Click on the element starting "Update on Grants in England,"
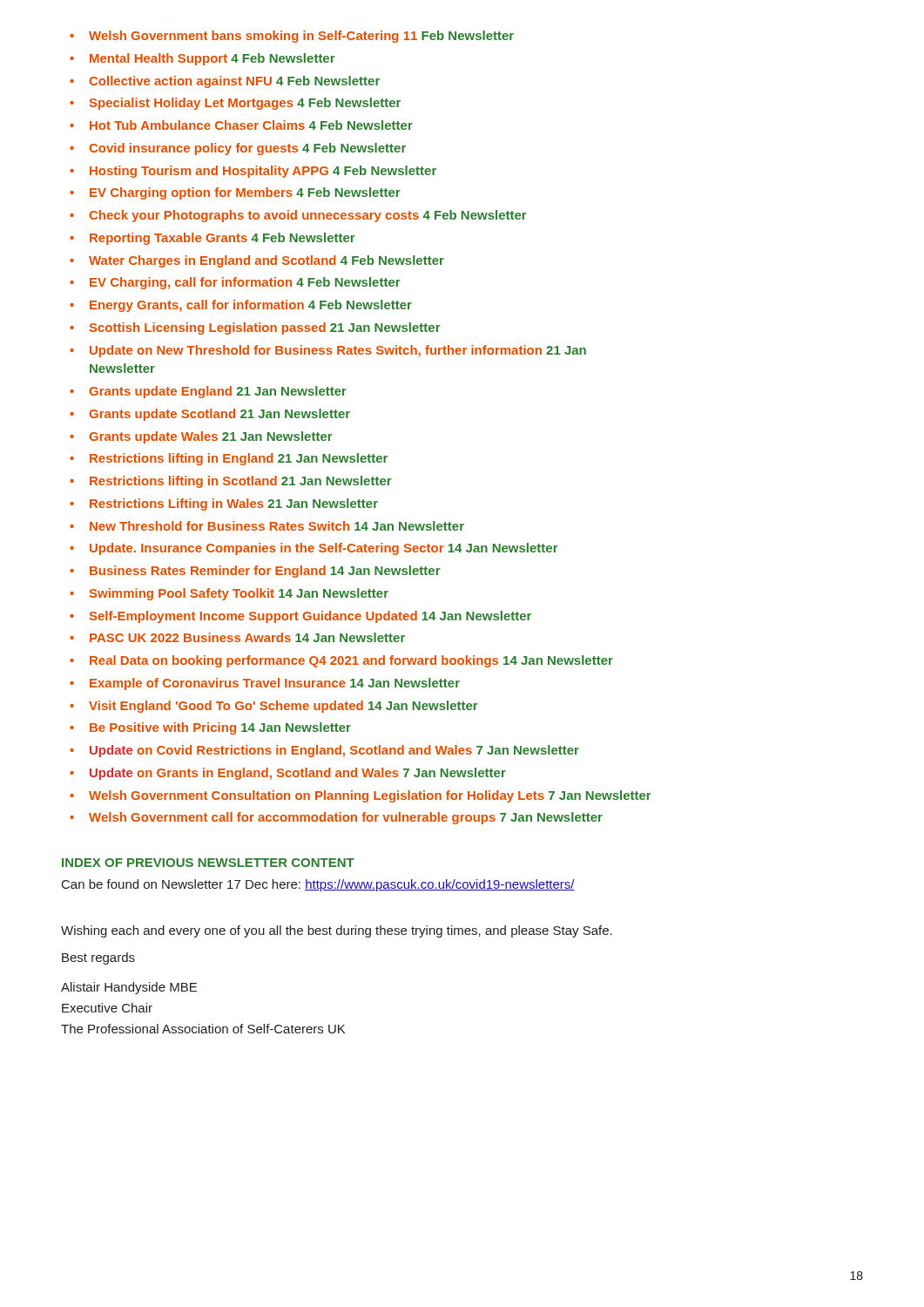The height and width of the screenshot is (1307, 924). 297,772
